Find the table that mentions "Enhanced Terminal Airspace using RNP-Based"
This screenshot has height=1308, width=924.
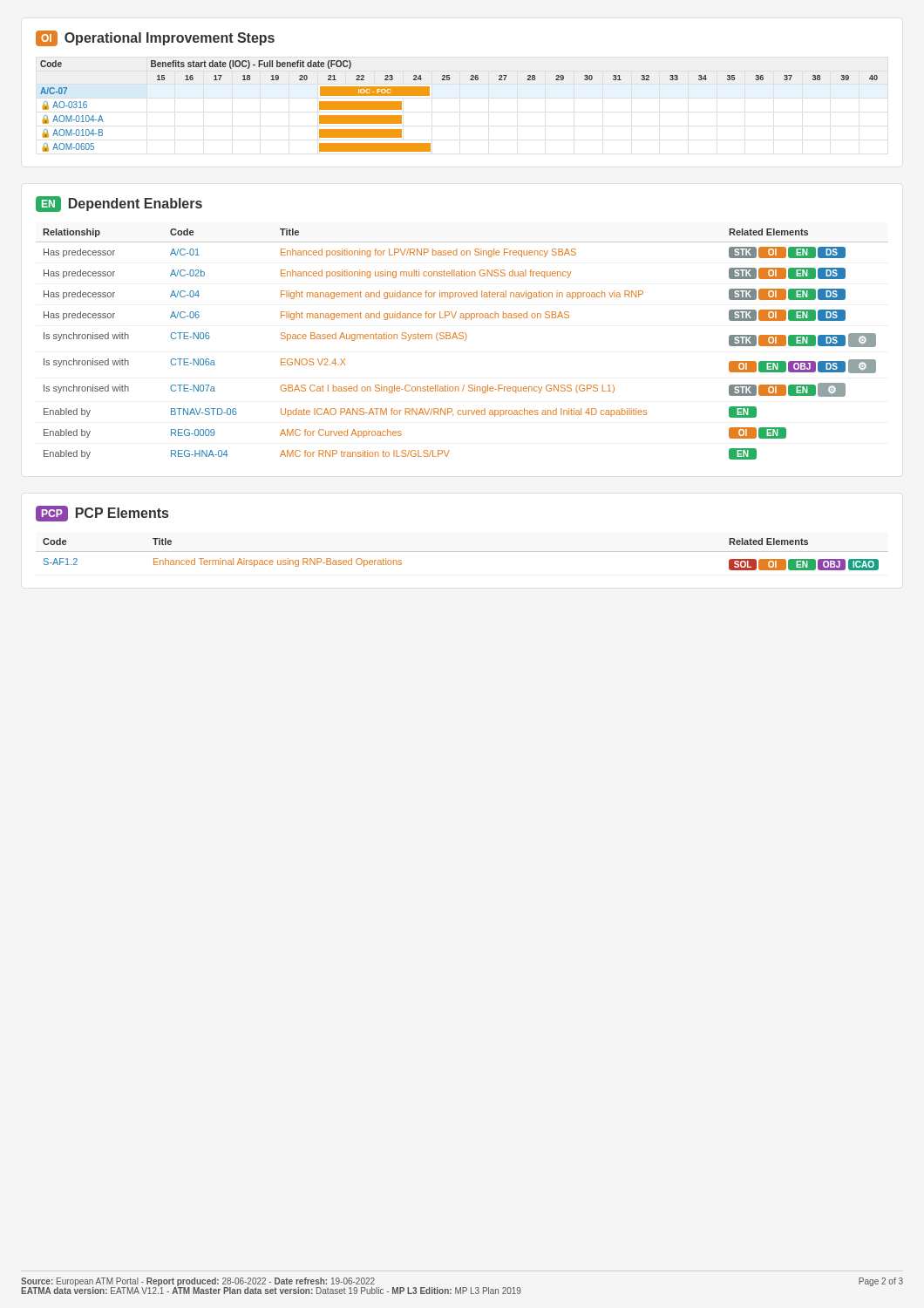point(462,554)
